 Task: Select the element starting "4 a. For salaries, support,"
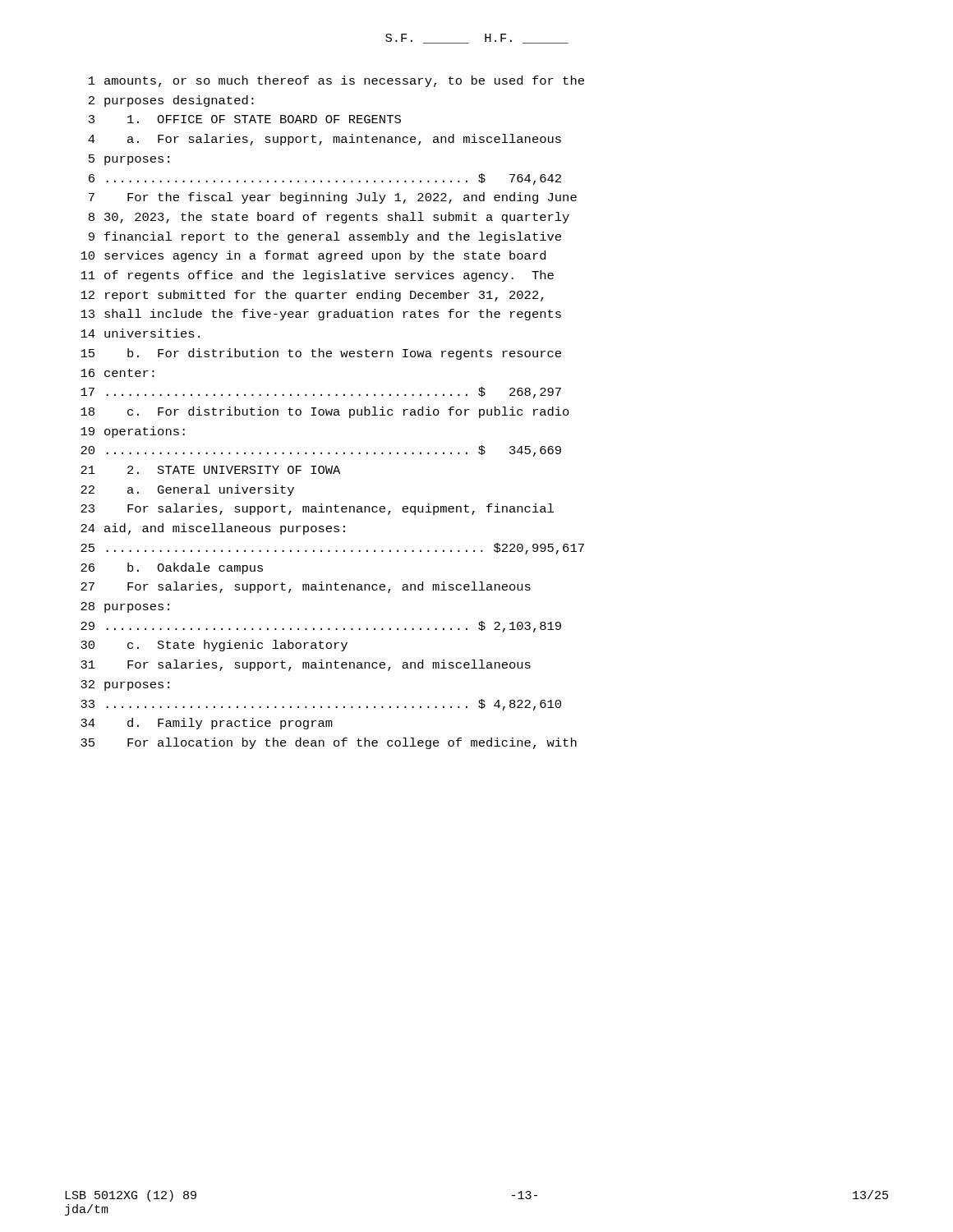pos(476,150)
